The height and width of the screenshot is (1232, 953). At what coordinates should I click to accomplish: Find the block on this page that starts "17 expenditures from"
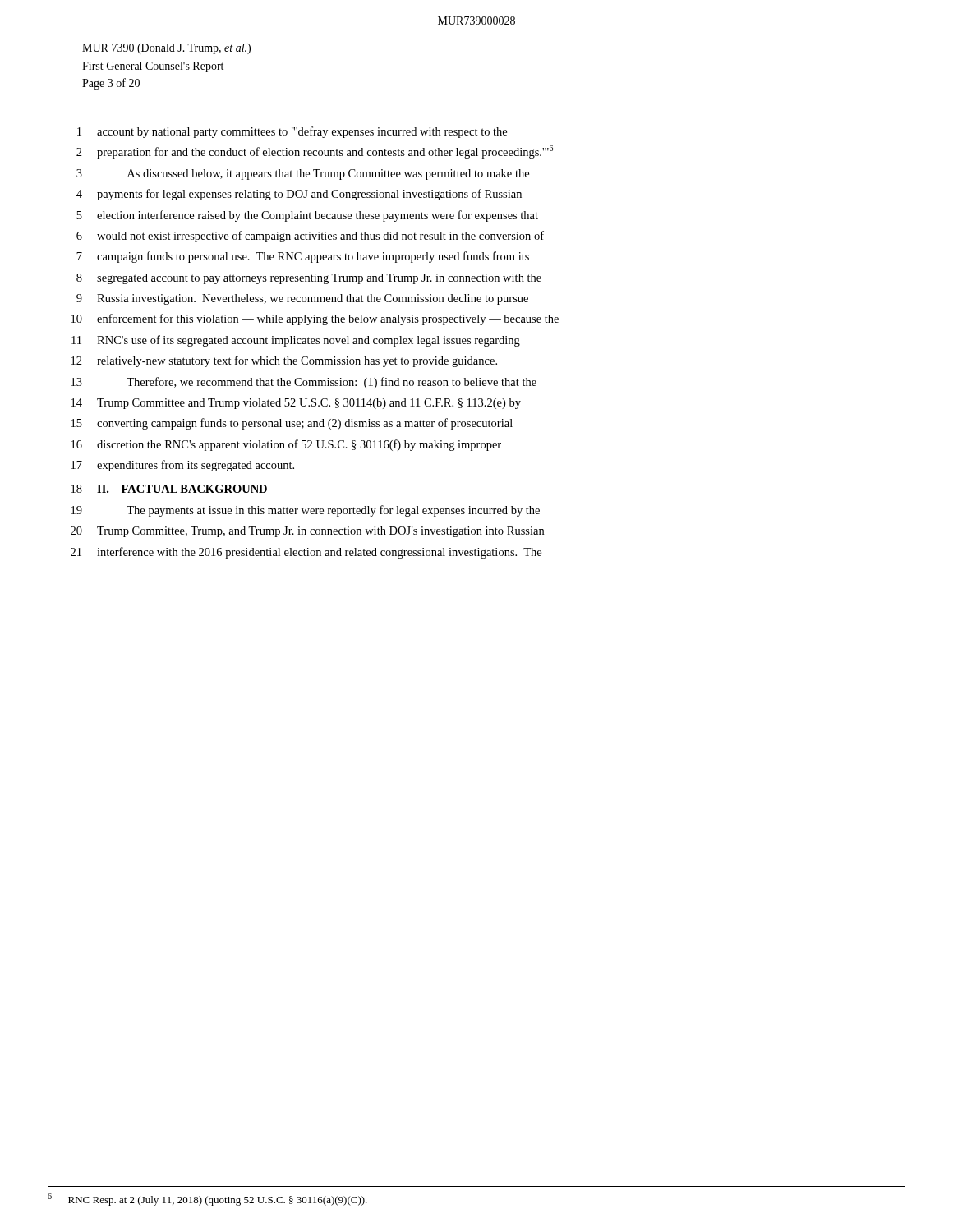tap(183, 466)
